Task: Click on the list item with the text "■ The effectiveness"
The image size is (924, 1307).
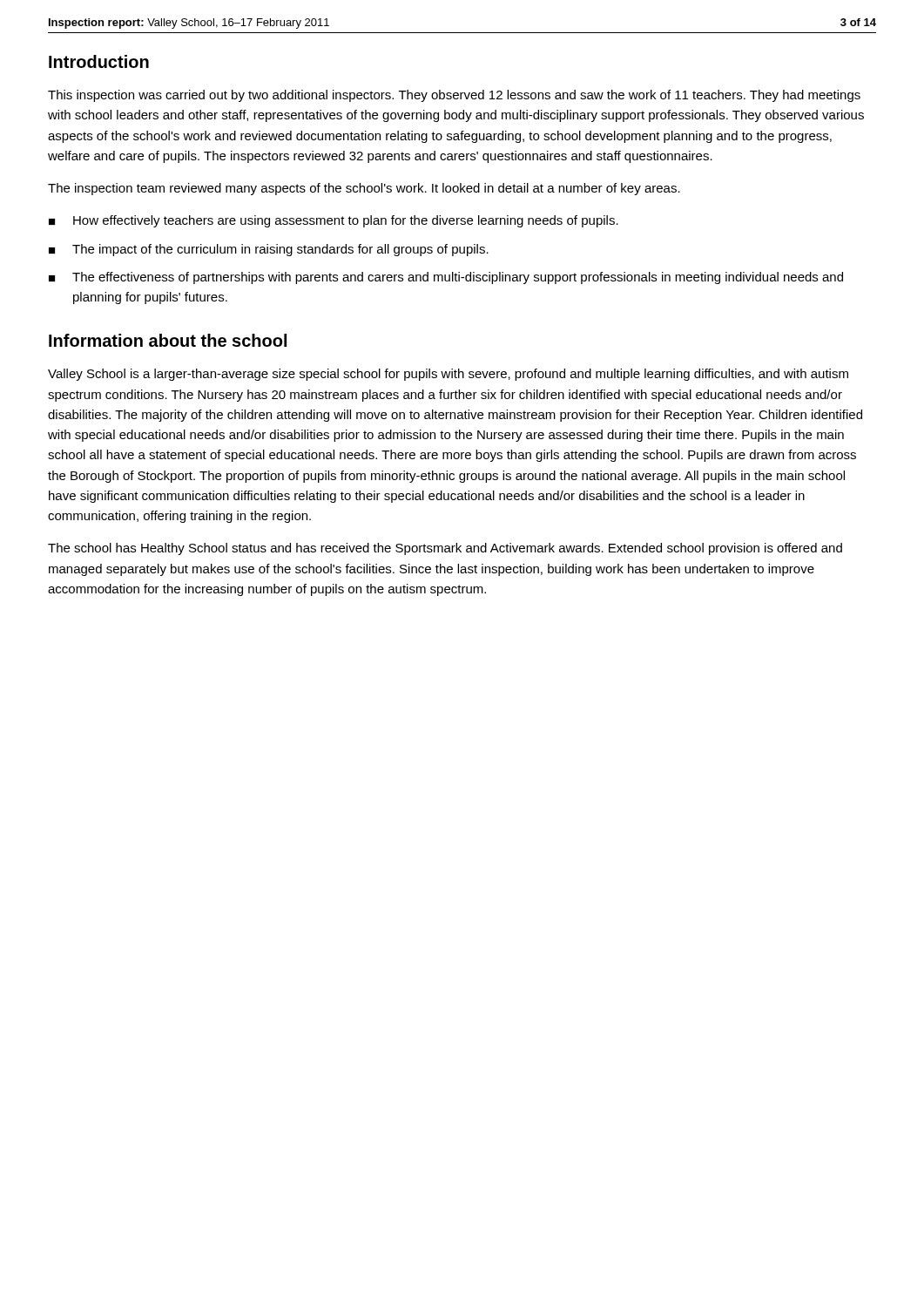Action: pyautogui.click(x=462, y=287)
